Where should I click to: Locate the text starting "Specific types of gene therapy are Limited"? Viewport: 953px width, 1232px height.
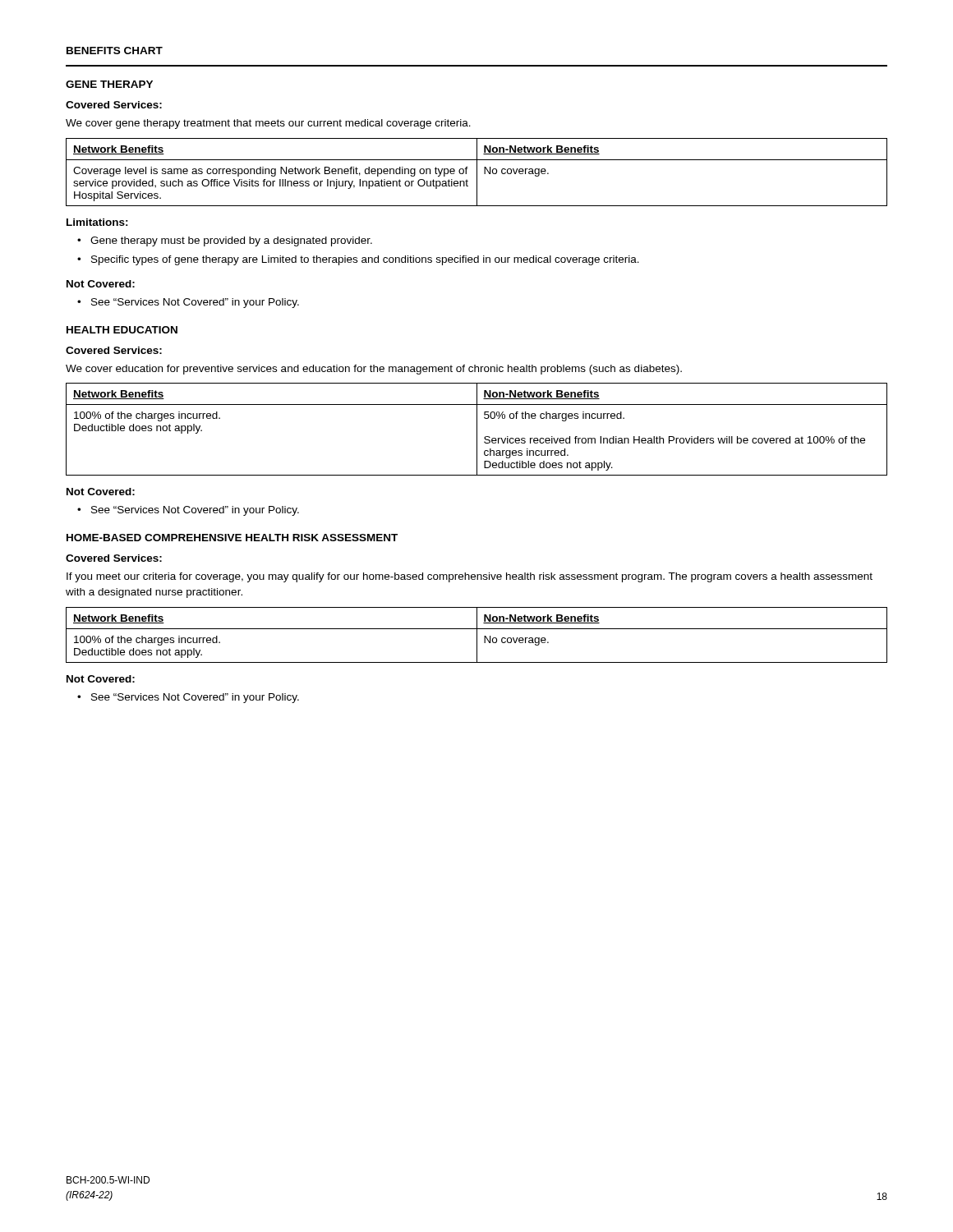pyautogui.click(x=365, y=259)
